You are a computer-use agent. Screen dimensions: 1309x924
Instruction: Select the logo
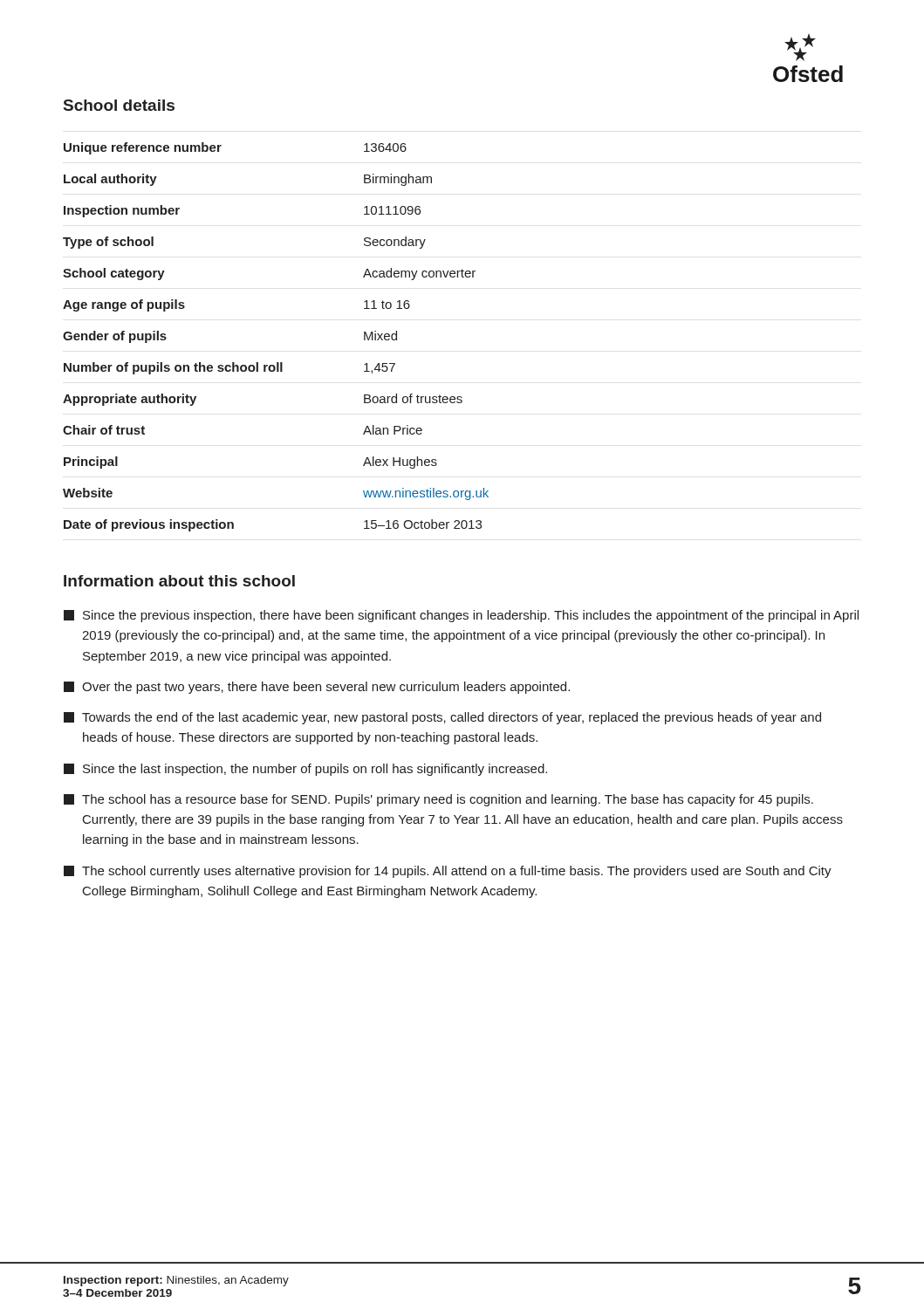(825, 64)
